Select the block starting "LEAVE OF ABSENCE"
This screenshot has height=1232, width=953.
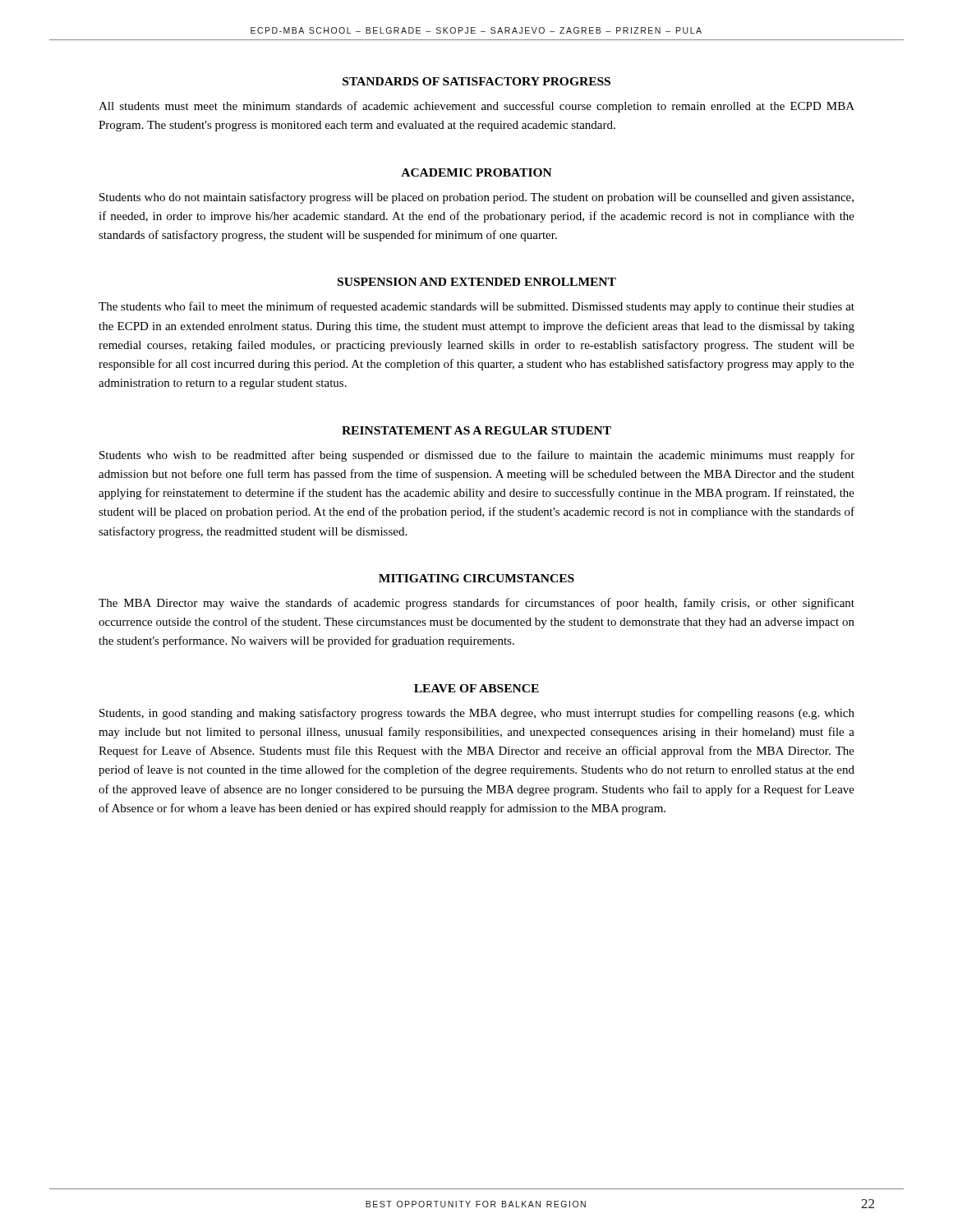click(x=476, y=687)
